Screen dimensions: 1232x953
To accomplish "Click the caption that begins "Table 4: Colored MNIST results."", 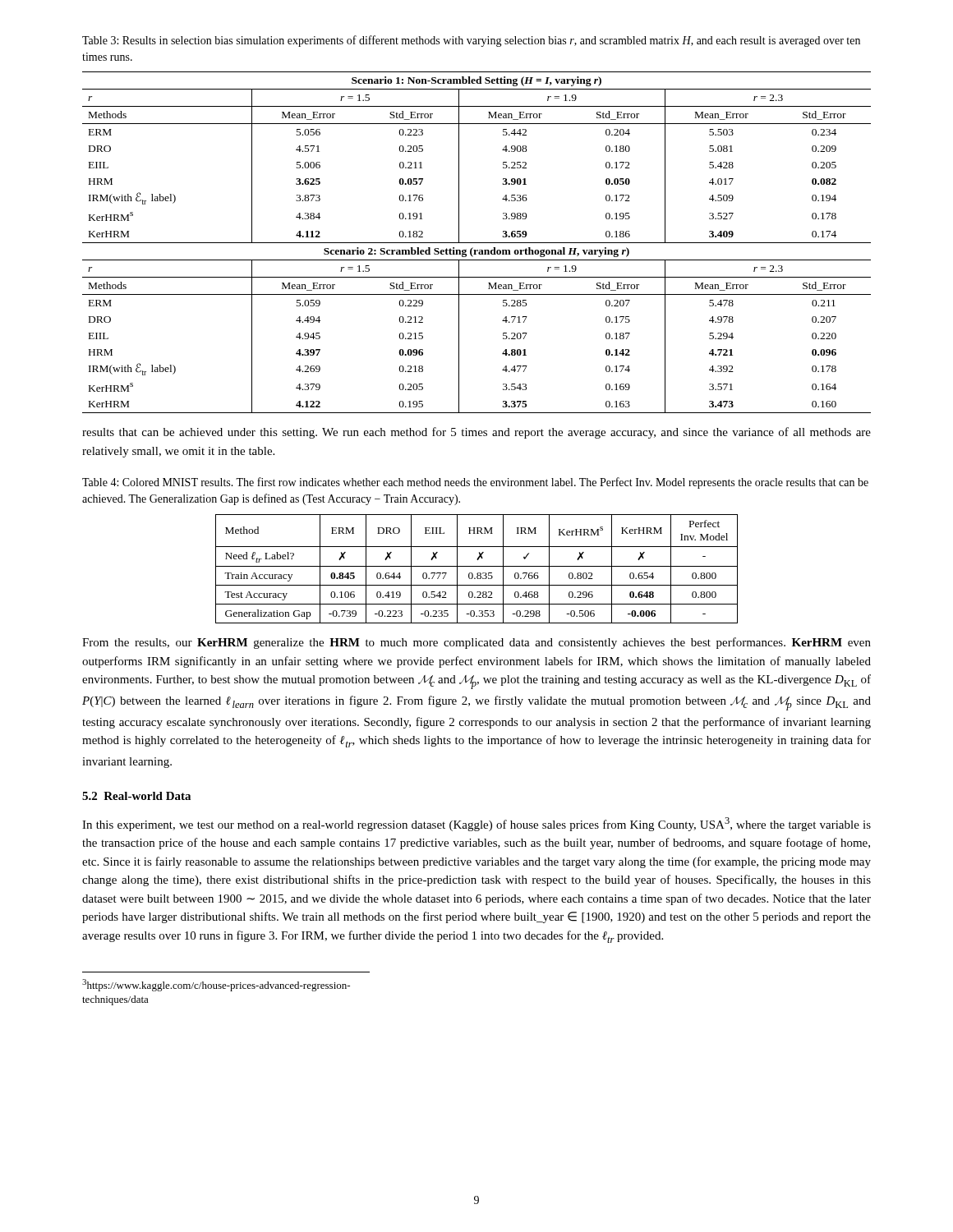I will 475,491.
